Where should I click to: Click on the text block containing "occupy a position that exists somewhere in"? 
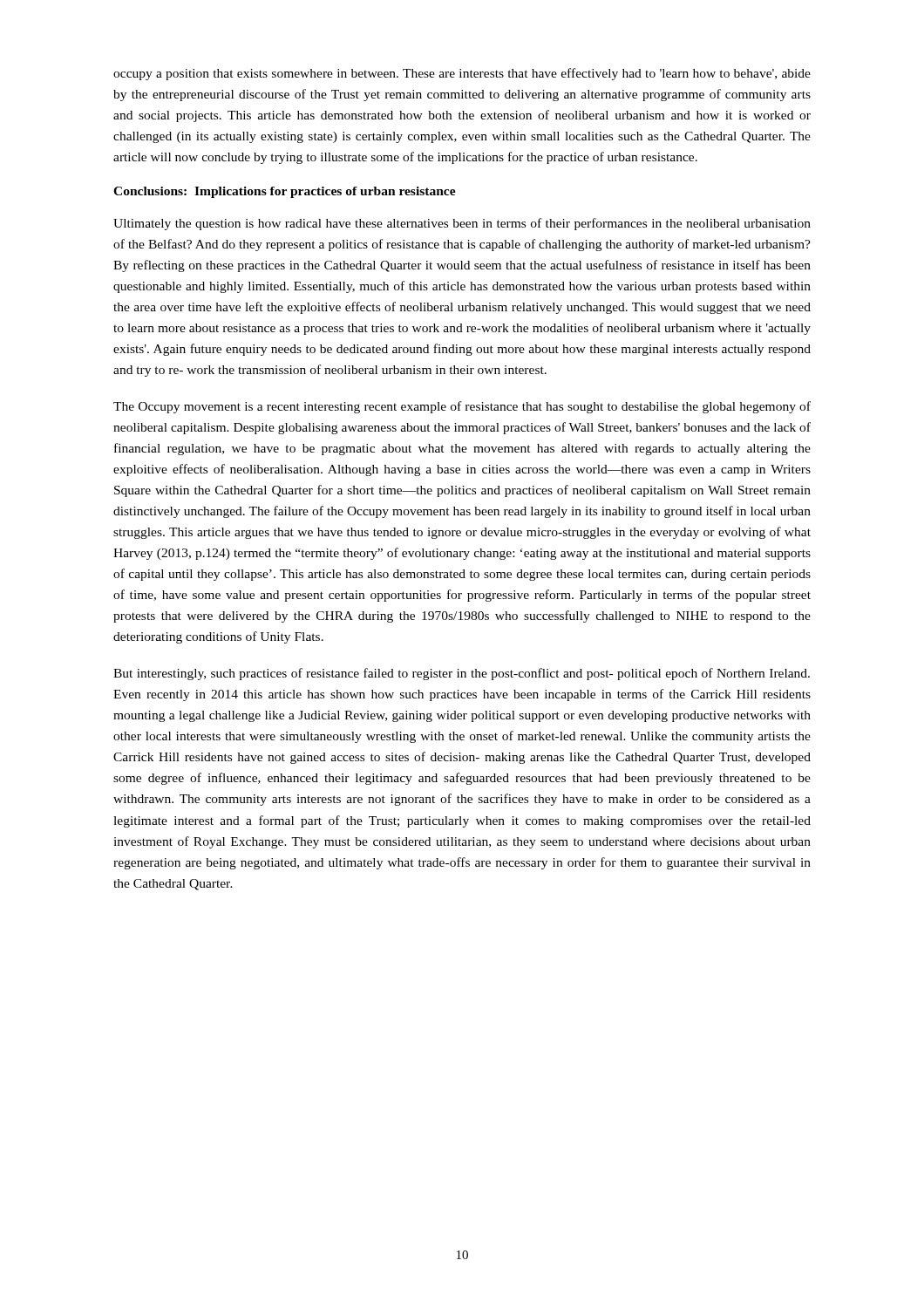462,115
